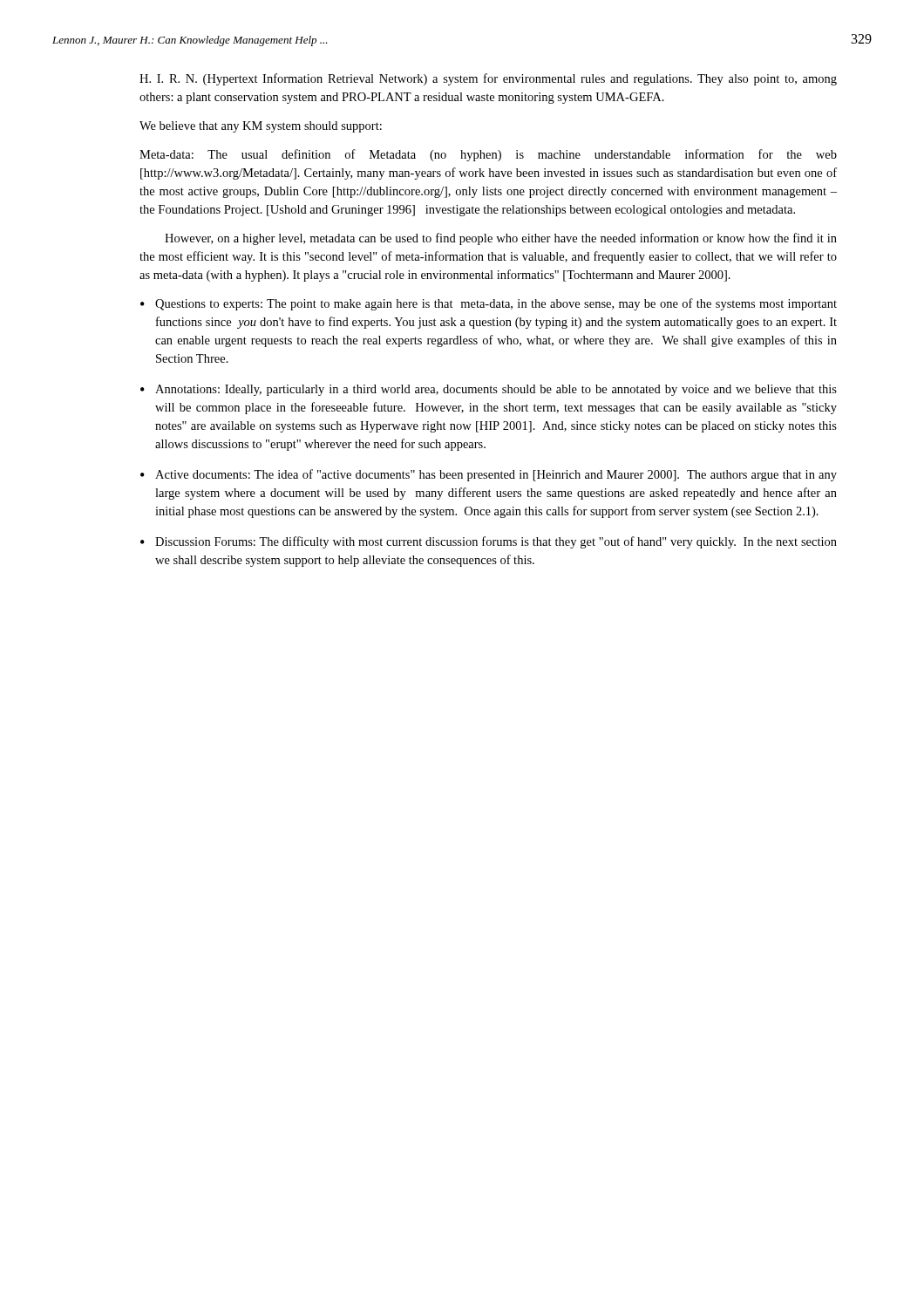Find the block on this page that starts "H. I. R. N. (Hypertext Information Retrieval Network)"
Image resolution: width=924 pixels, height=1308 pixels.
tap(488, 88)
